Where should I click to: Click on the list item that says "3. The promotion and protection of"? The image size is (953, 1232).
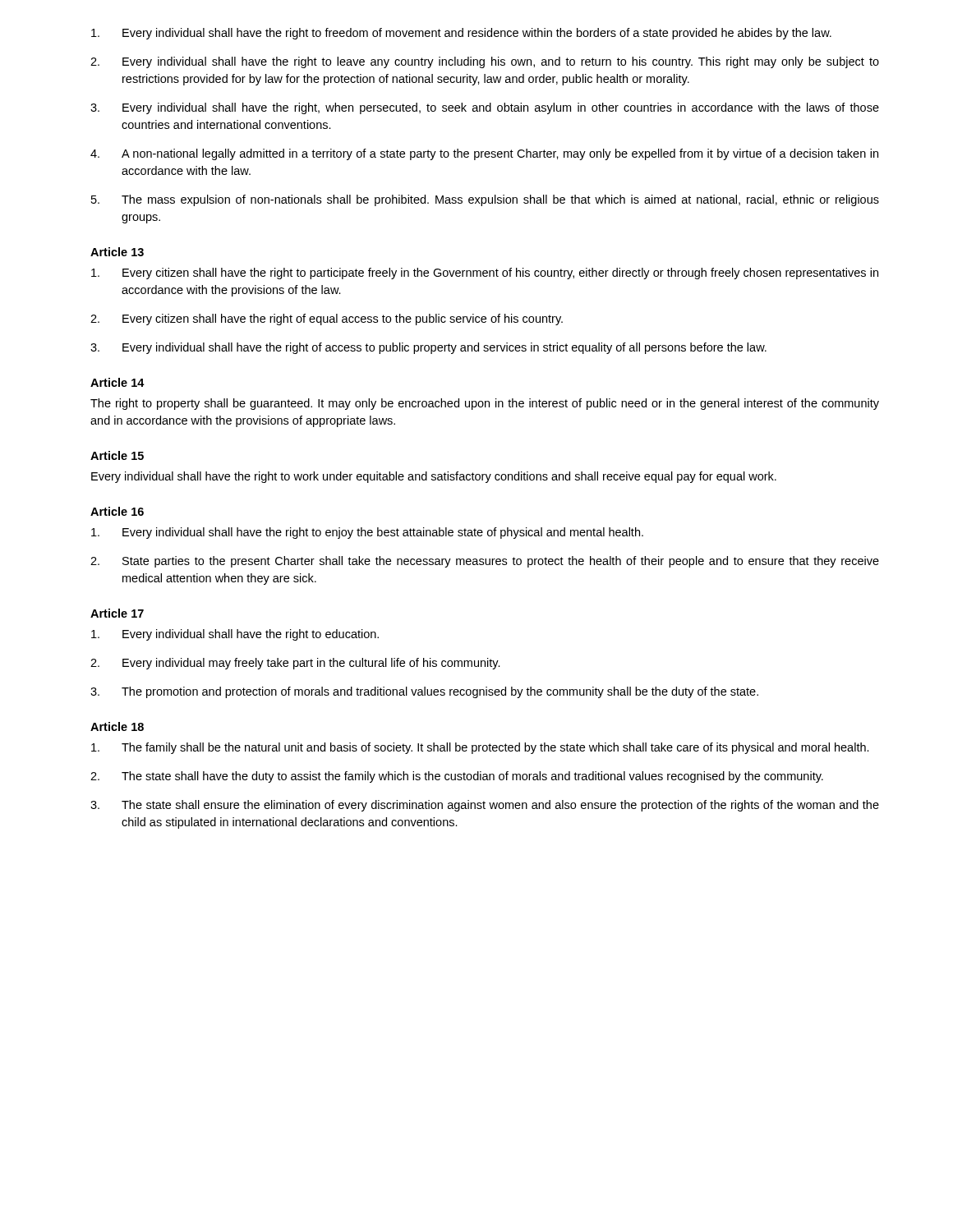pyautogui.click(x=485, y=692)
